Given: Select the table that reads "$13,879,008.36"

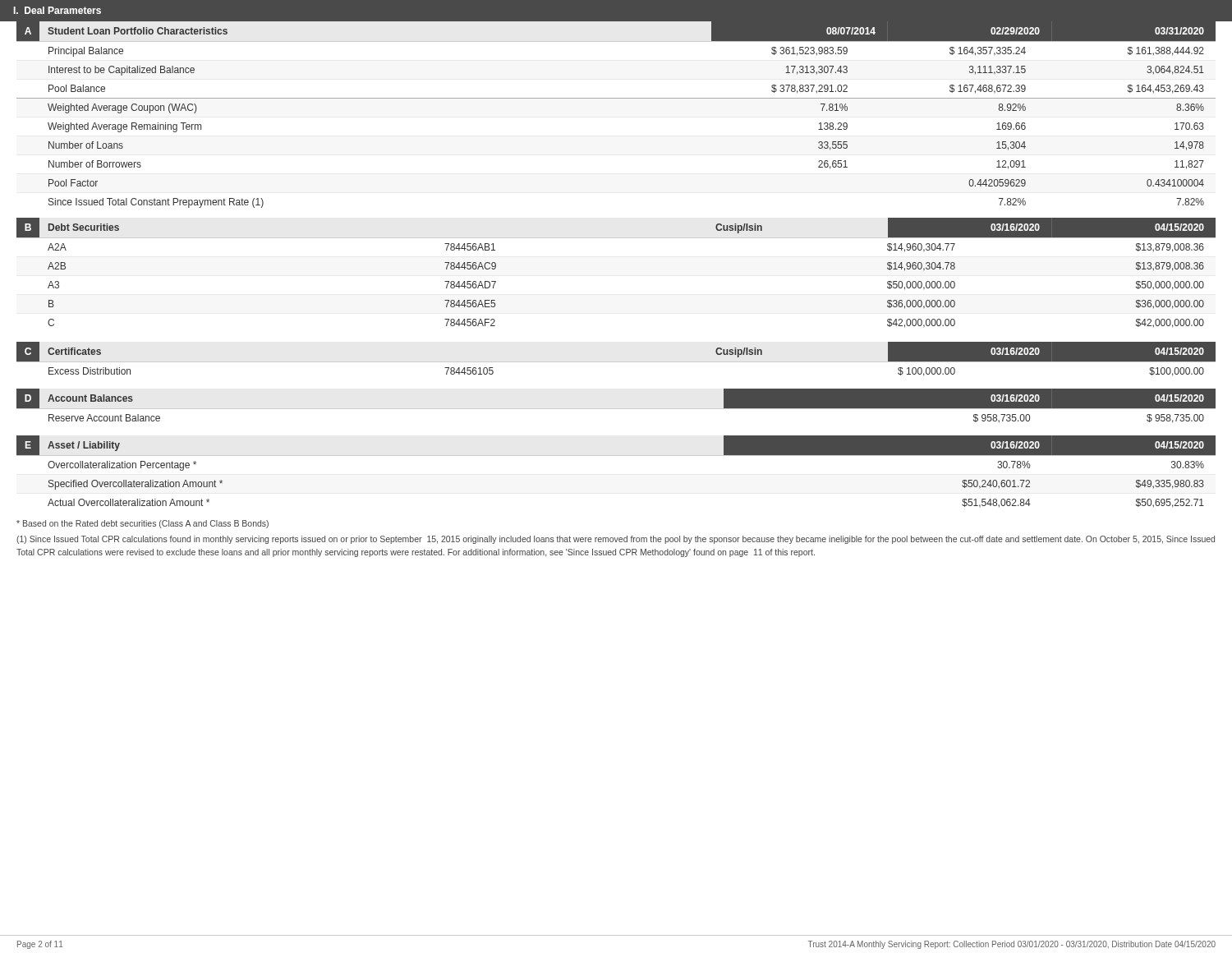Looking at the screenshot, I should click(616, 285).
